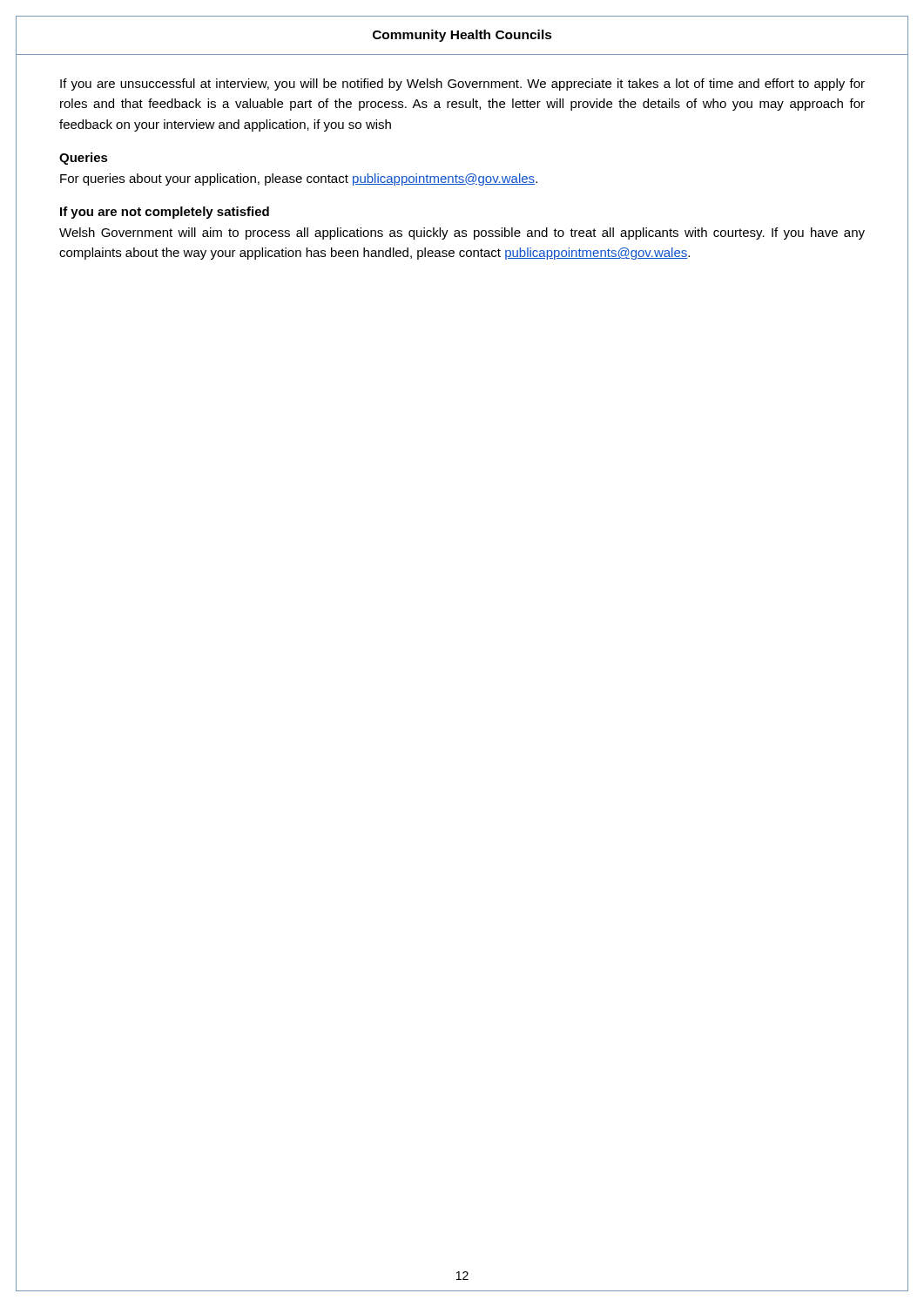Navigate to the block starting "If you are unsuccessful at interview,"
The width and height of the screenshot is (924, 1307).
tap(462, 103)
